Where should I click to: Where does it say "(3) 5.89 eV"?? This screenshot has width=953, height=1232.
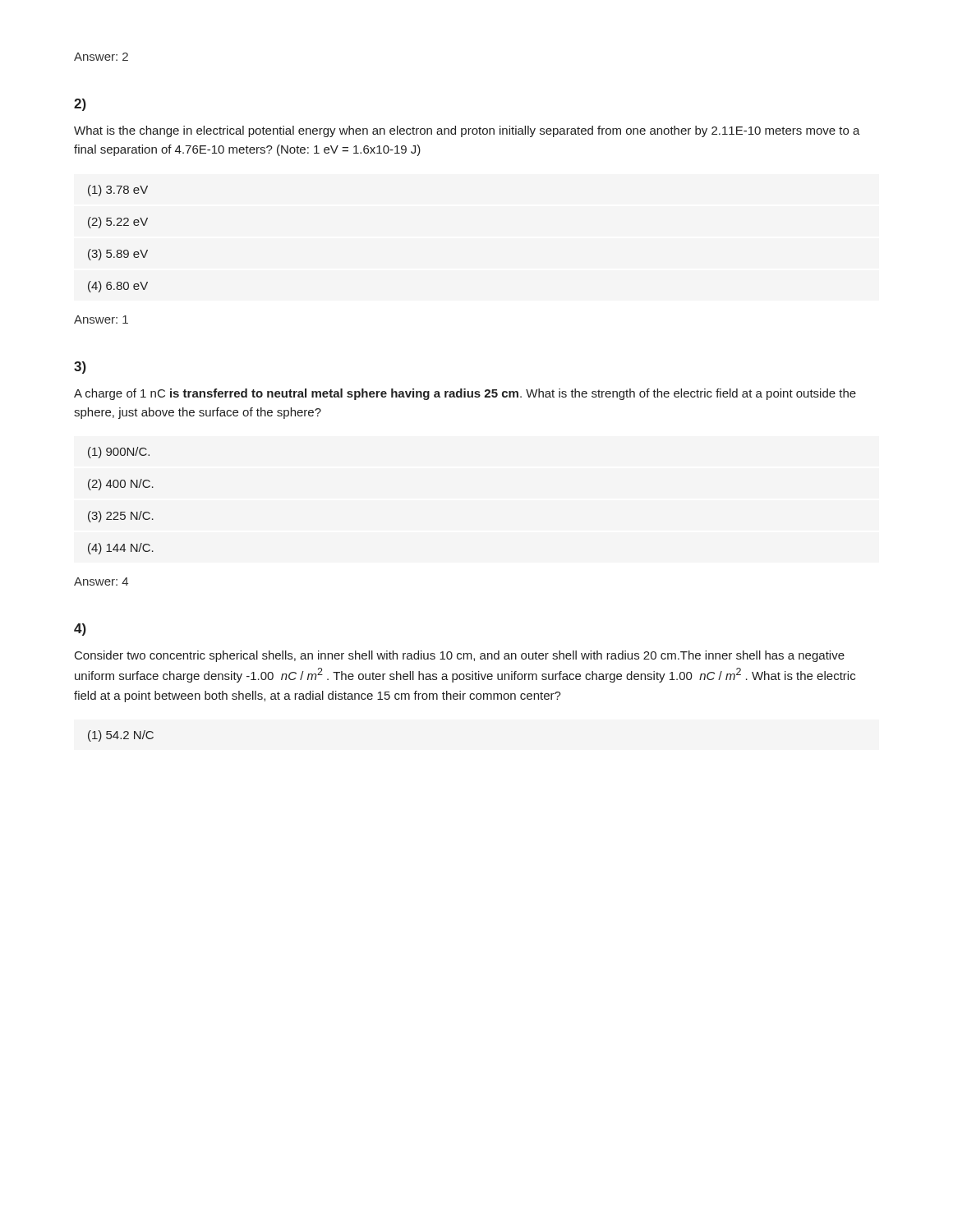pos(118,253)
